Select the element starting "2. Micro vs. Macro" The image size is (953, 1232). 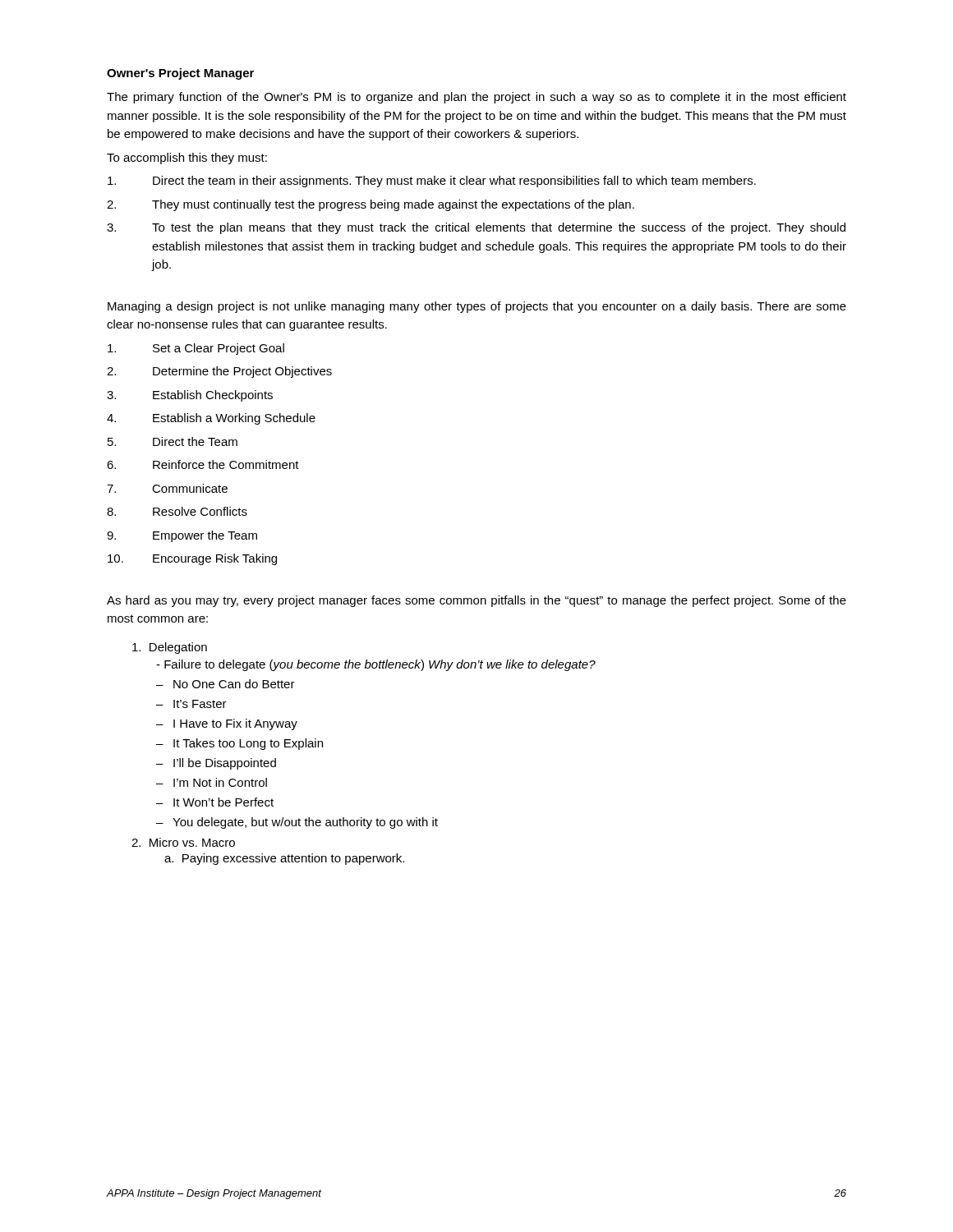coord(183,842)
